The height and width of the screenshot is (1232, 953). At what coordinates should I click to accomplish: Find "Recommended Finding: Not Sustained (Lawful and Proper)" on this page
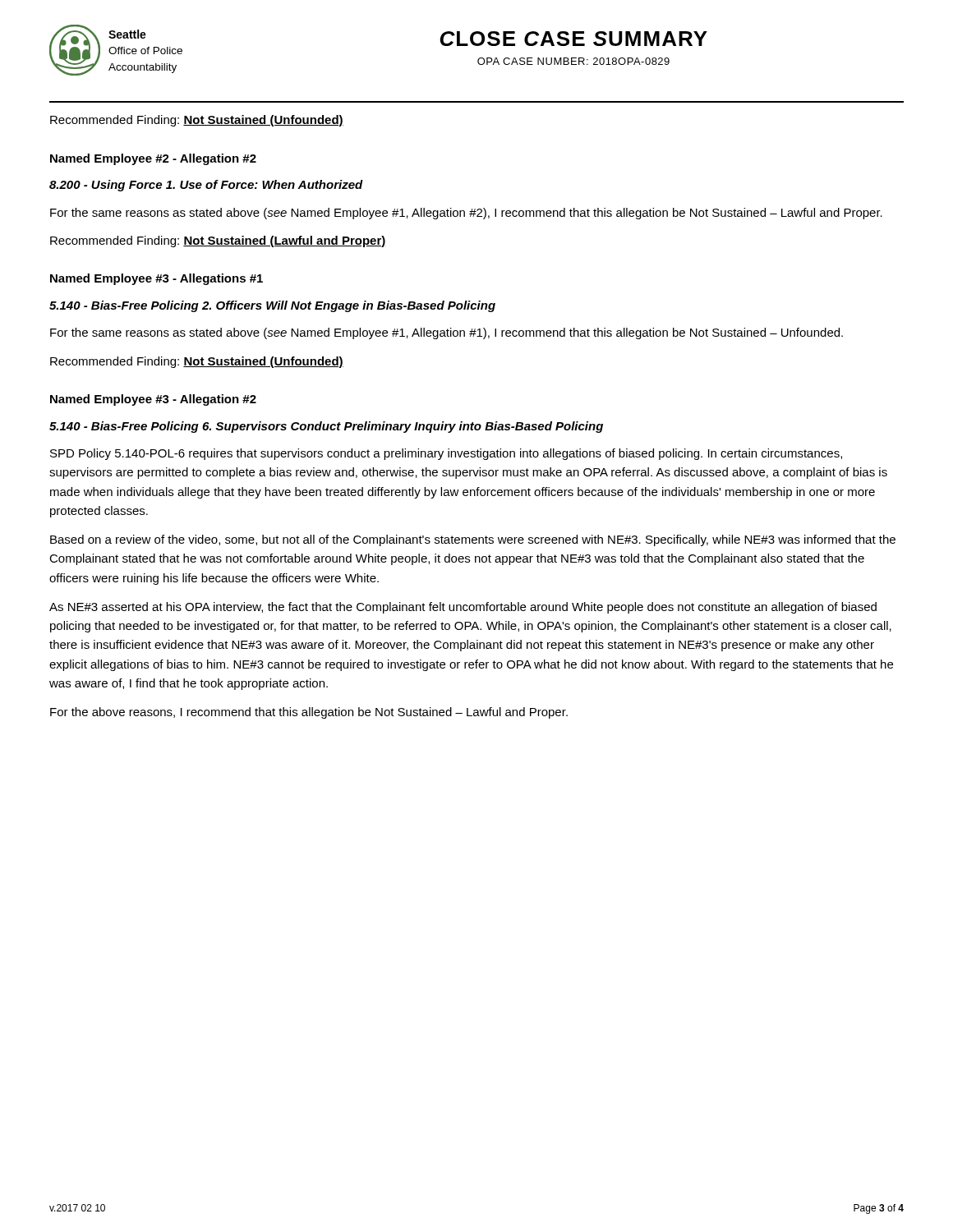pyautogui.click(x=217, y=240)
